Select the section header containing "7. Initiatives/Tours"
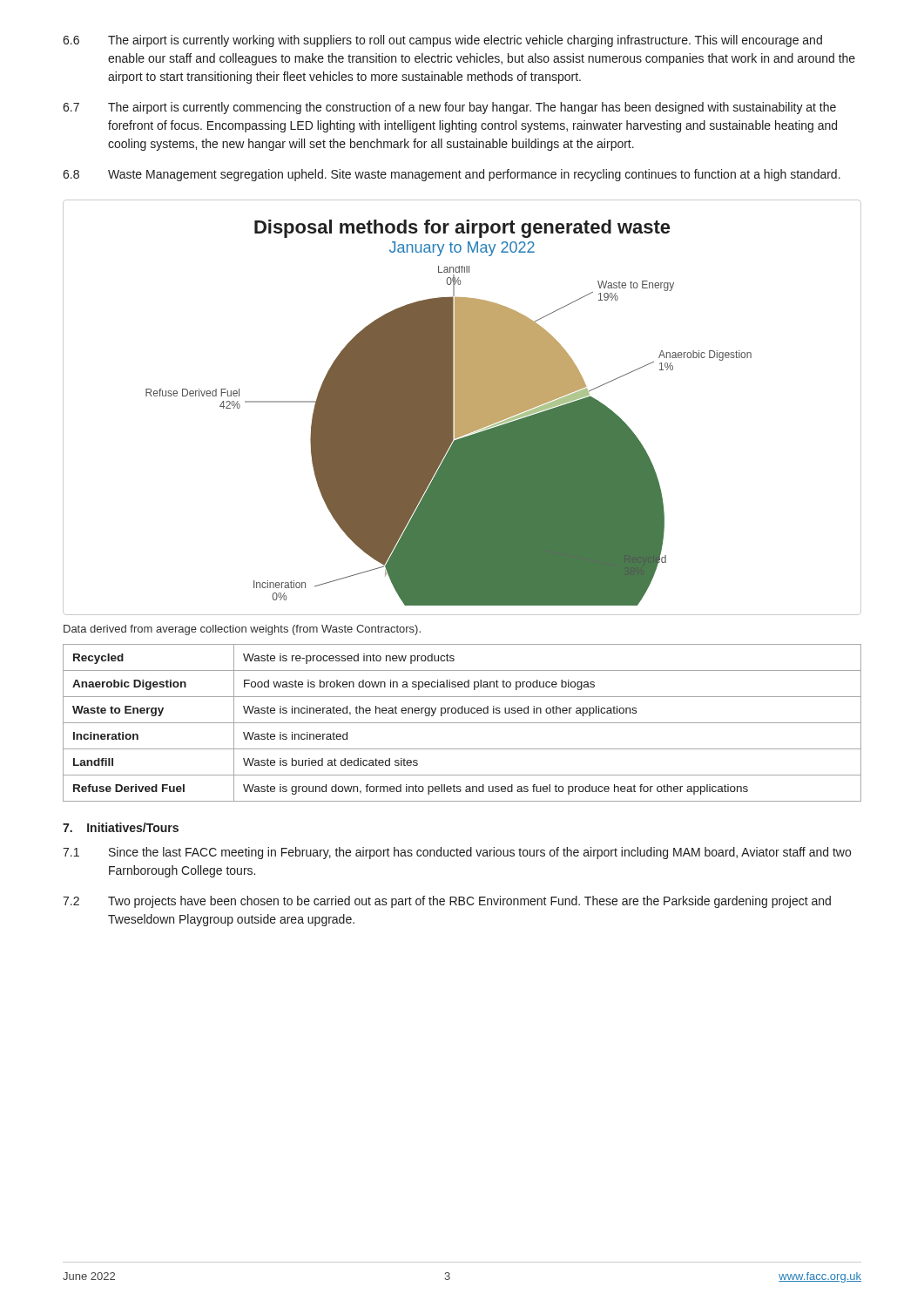 click(x=121, y=828)
